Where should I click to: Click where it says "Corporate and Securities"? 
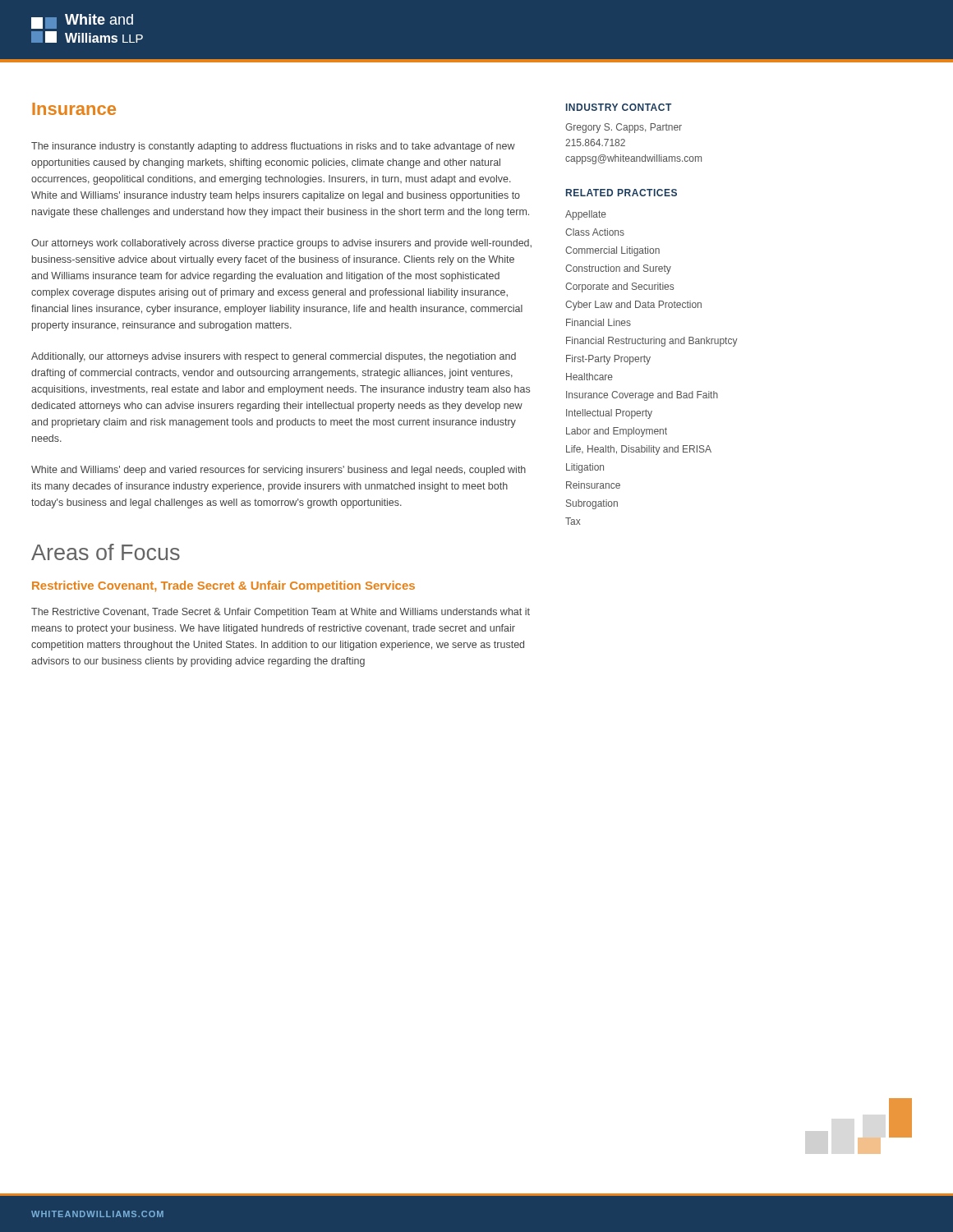pyautogui.click(x=620, y=286)
